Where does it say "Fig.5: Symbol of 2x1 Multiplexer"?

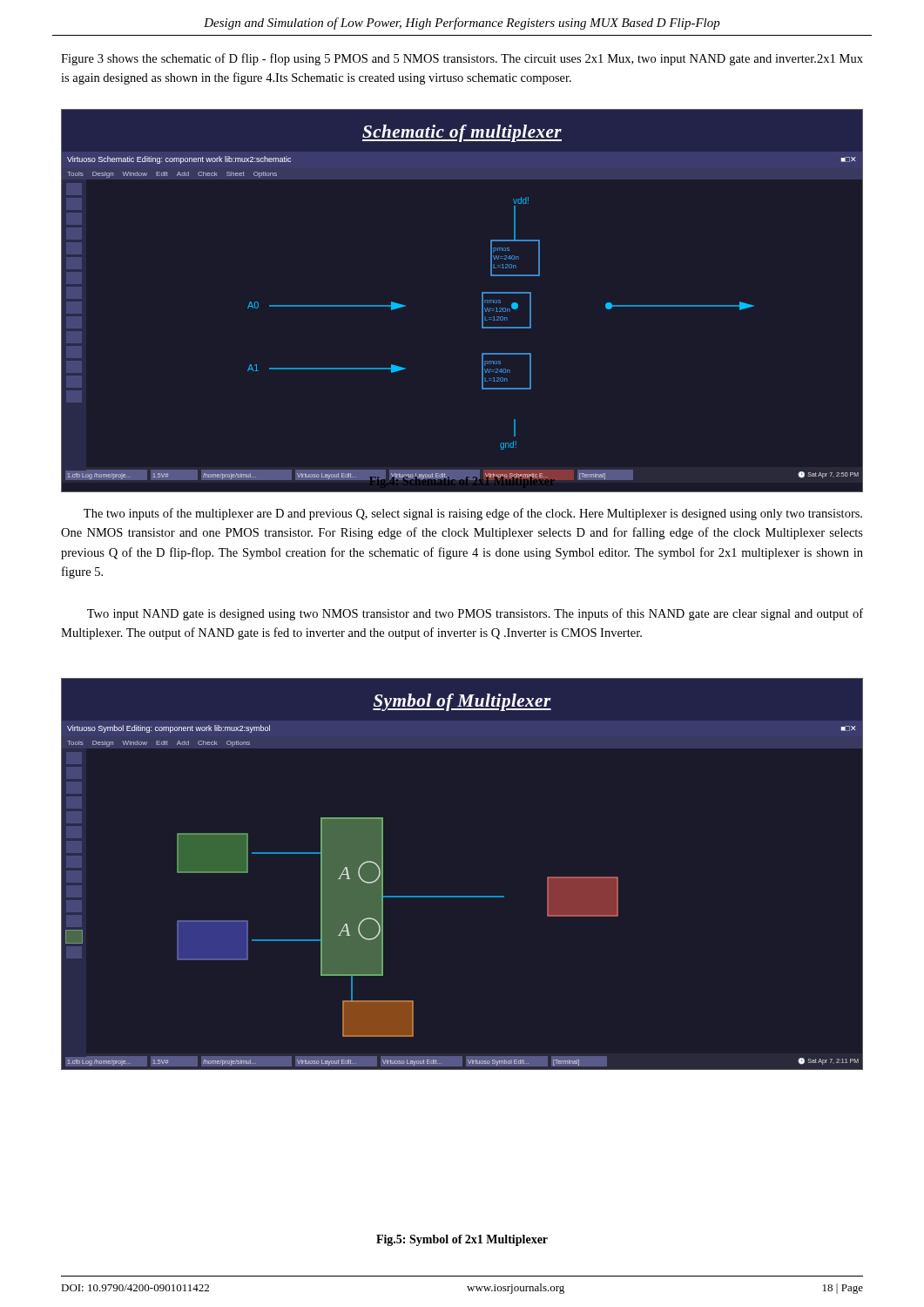coord(462,1239)
